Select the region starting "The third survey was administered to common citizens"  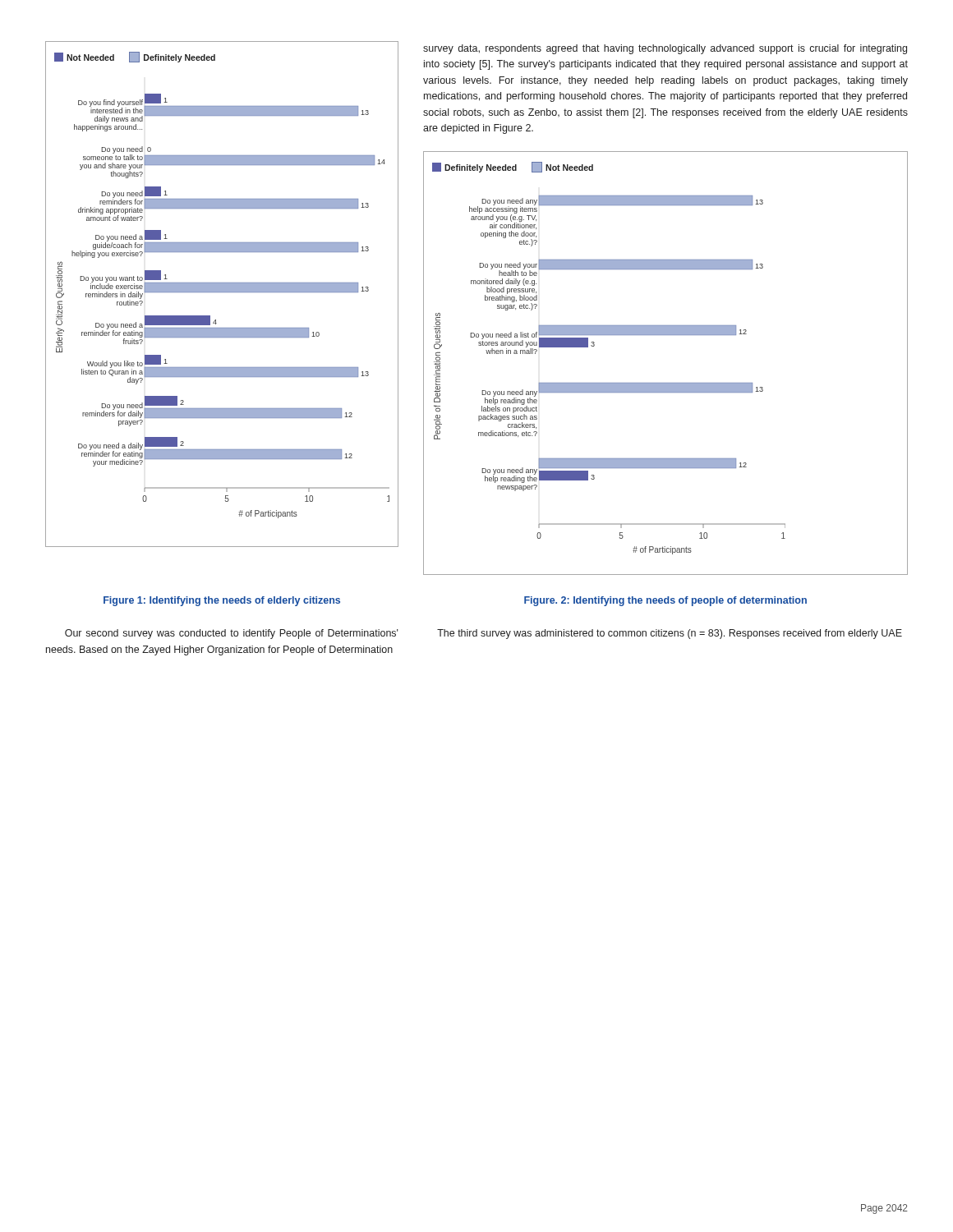point(663,633)
